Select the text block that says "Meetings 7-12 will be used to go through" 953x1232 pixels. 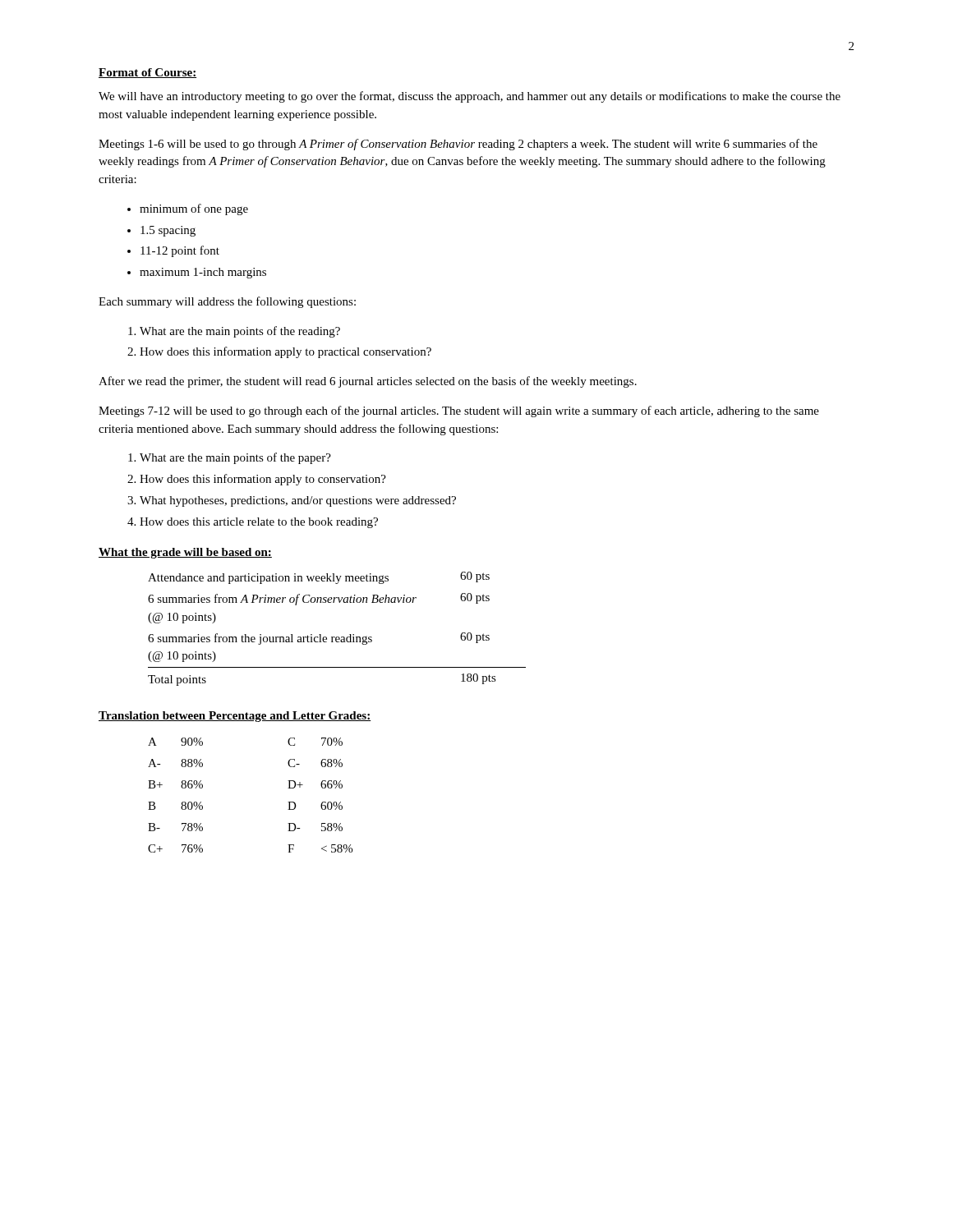(x=476, y=420)
